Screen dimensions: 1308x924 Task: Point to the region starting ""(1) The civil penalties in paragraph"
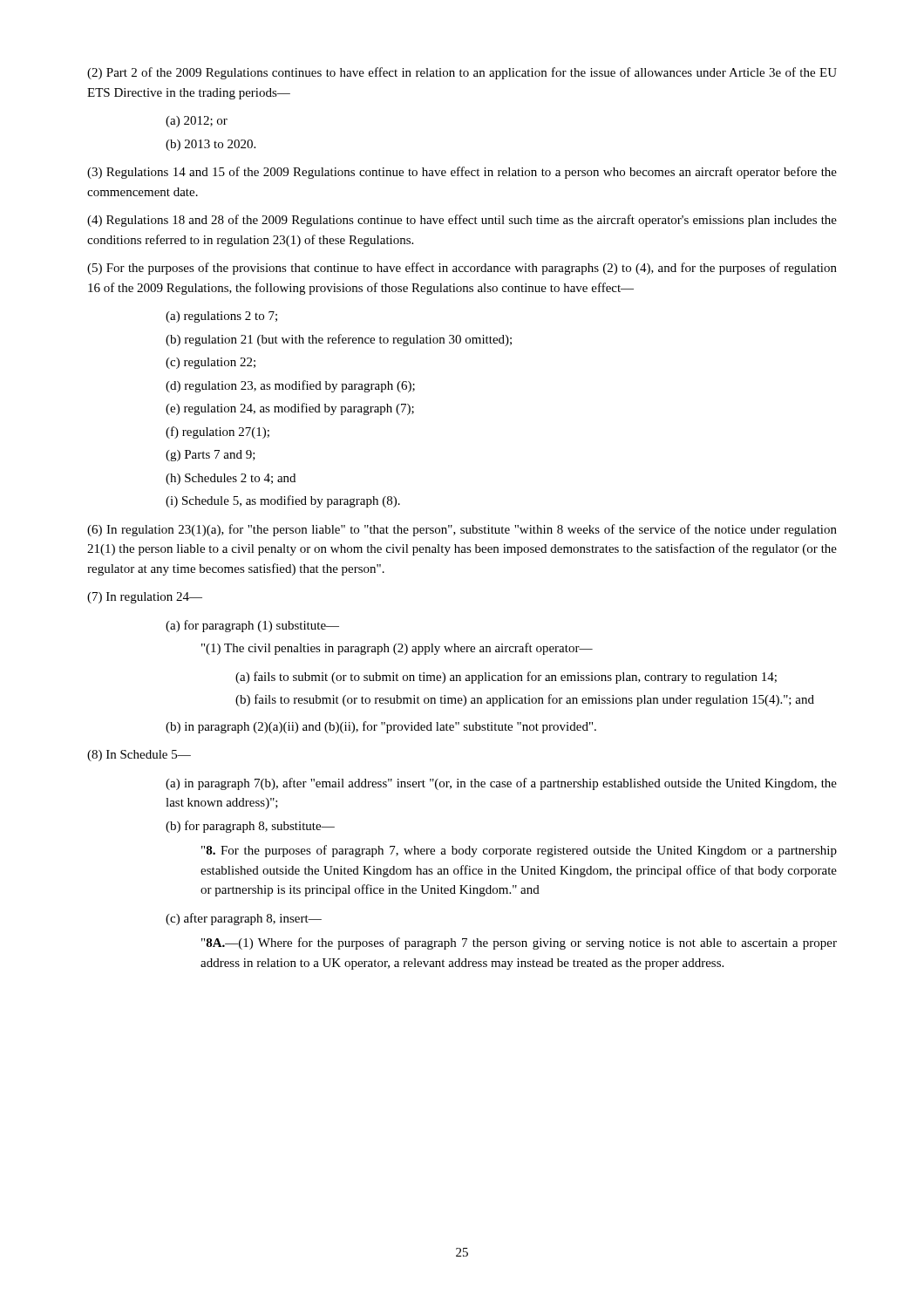(396, 648)
